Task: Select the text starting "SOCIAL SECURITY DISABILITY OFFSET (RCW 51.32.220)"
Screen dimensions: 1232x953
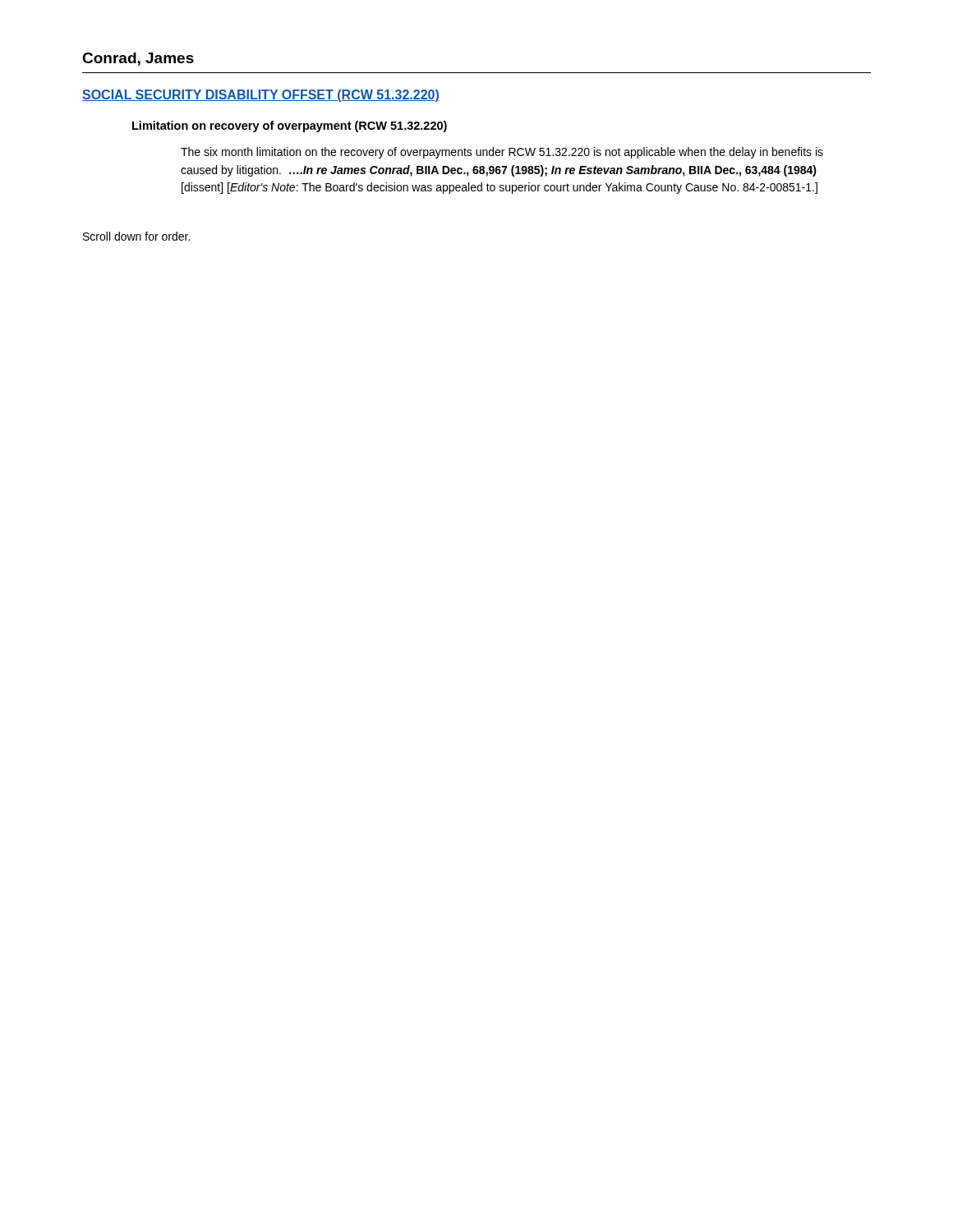Action: click(x=261, y=96)
